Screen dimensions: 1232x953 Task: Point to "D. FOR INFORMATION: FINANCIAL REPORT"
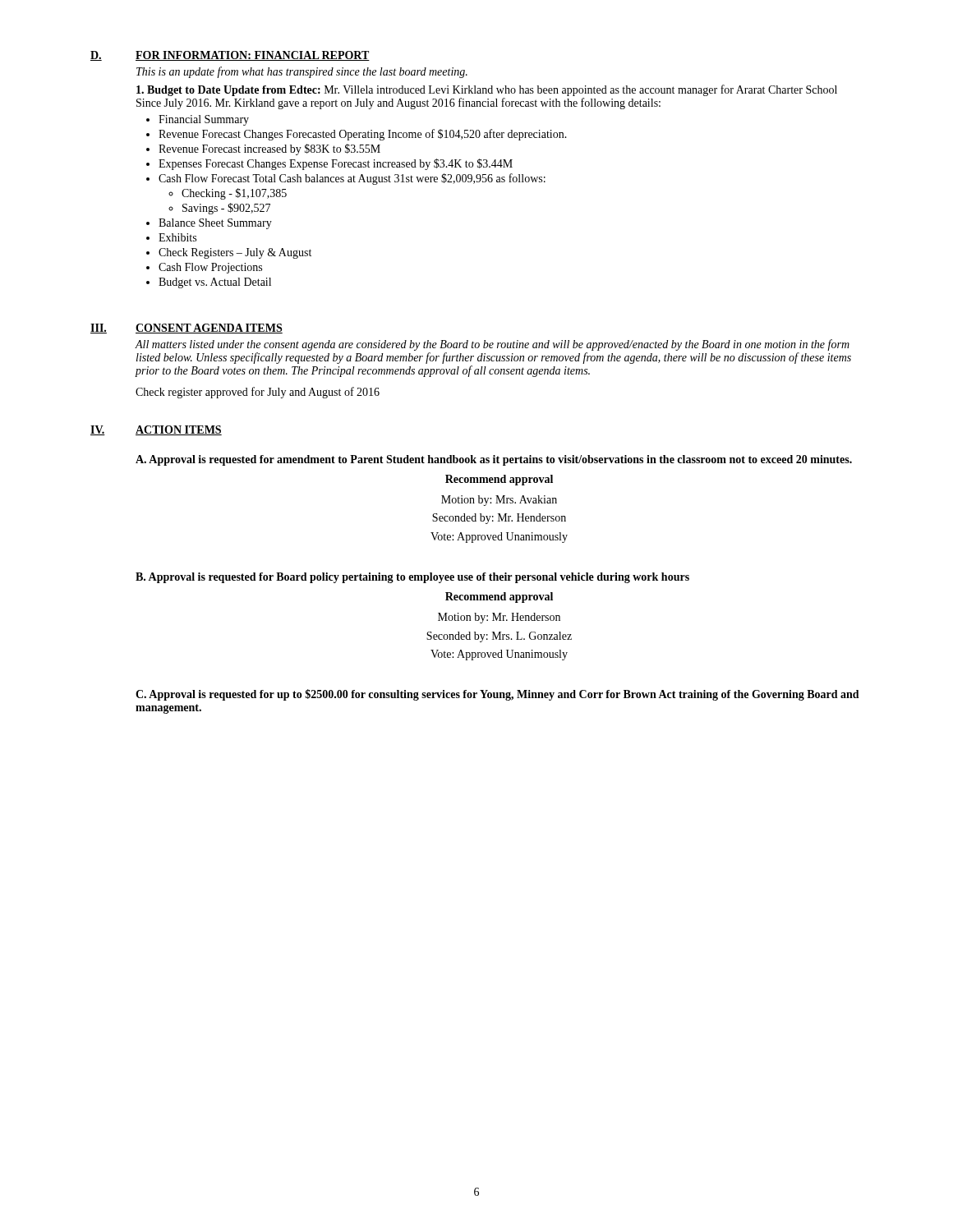click(x=230, y=56)
